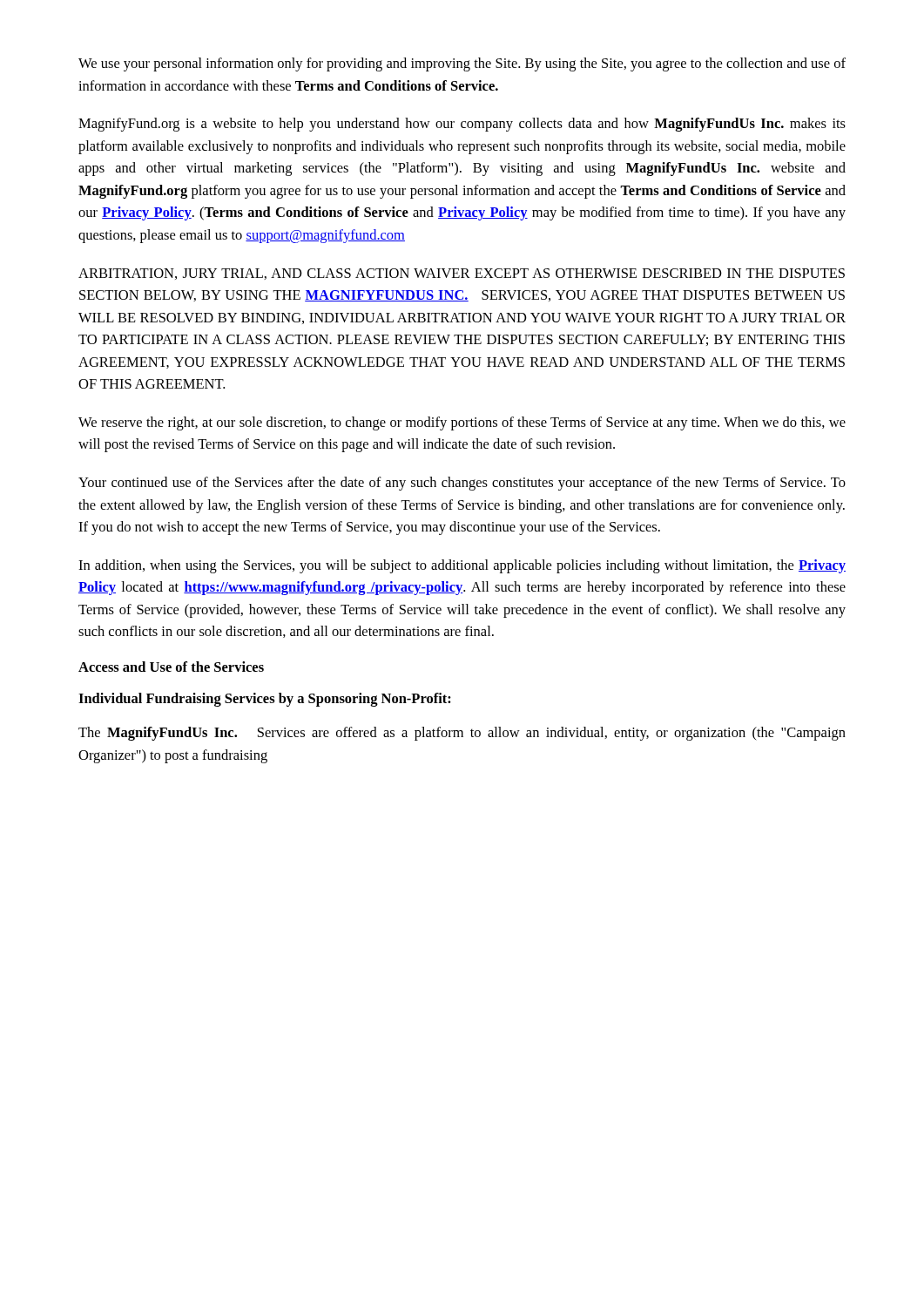The width and height of the screenshot is (924, 1307).
Task: Locate the element starting "MagnifyFund.org is a website to"
Action: 462,179
